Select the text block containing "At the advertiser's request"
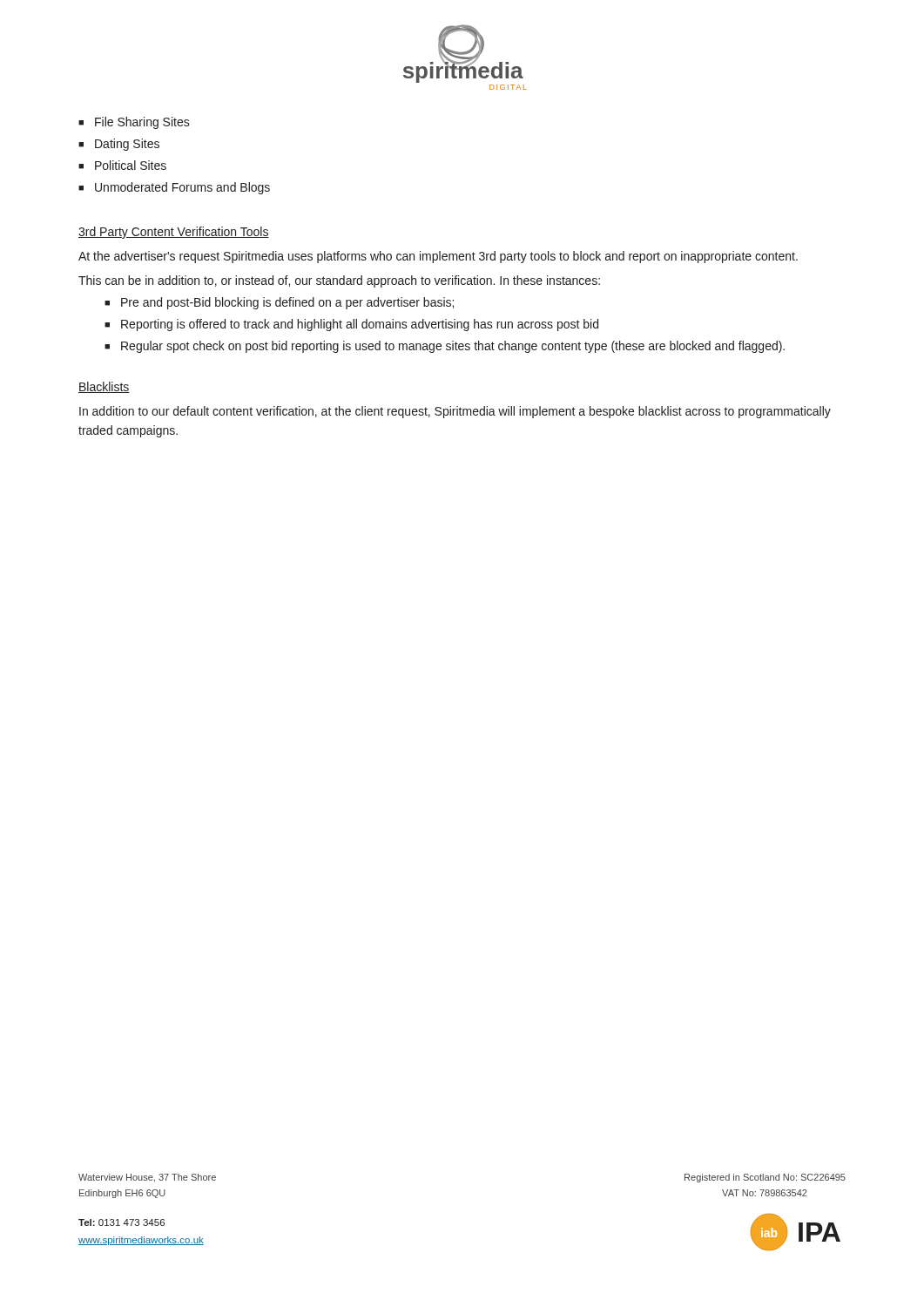924x1307 pixels. [x=438, y=256]
